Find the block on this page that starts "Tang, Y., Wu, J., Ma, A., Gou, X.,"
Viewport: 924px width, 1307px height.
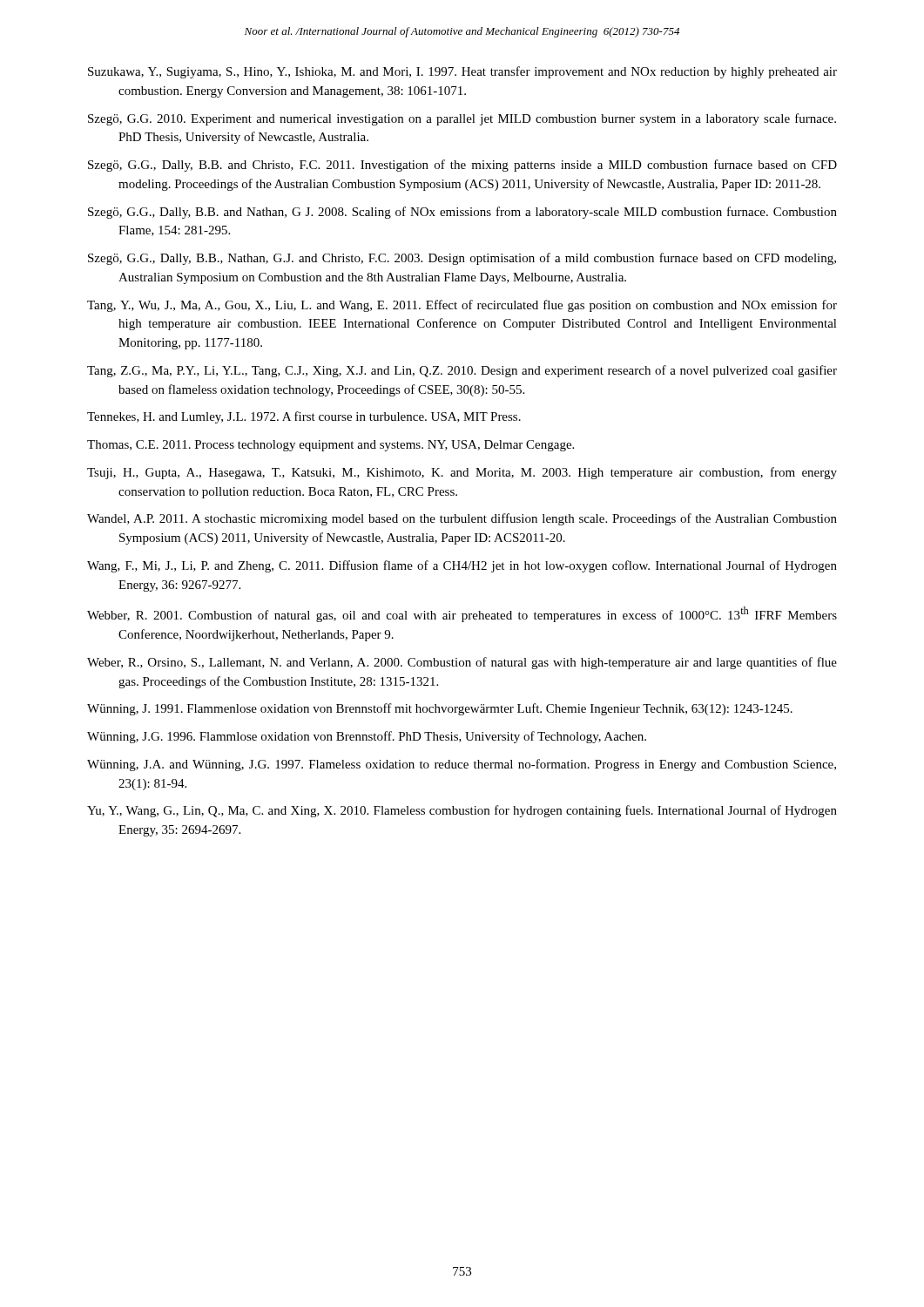pyautogui.click(x=462, y=324)
